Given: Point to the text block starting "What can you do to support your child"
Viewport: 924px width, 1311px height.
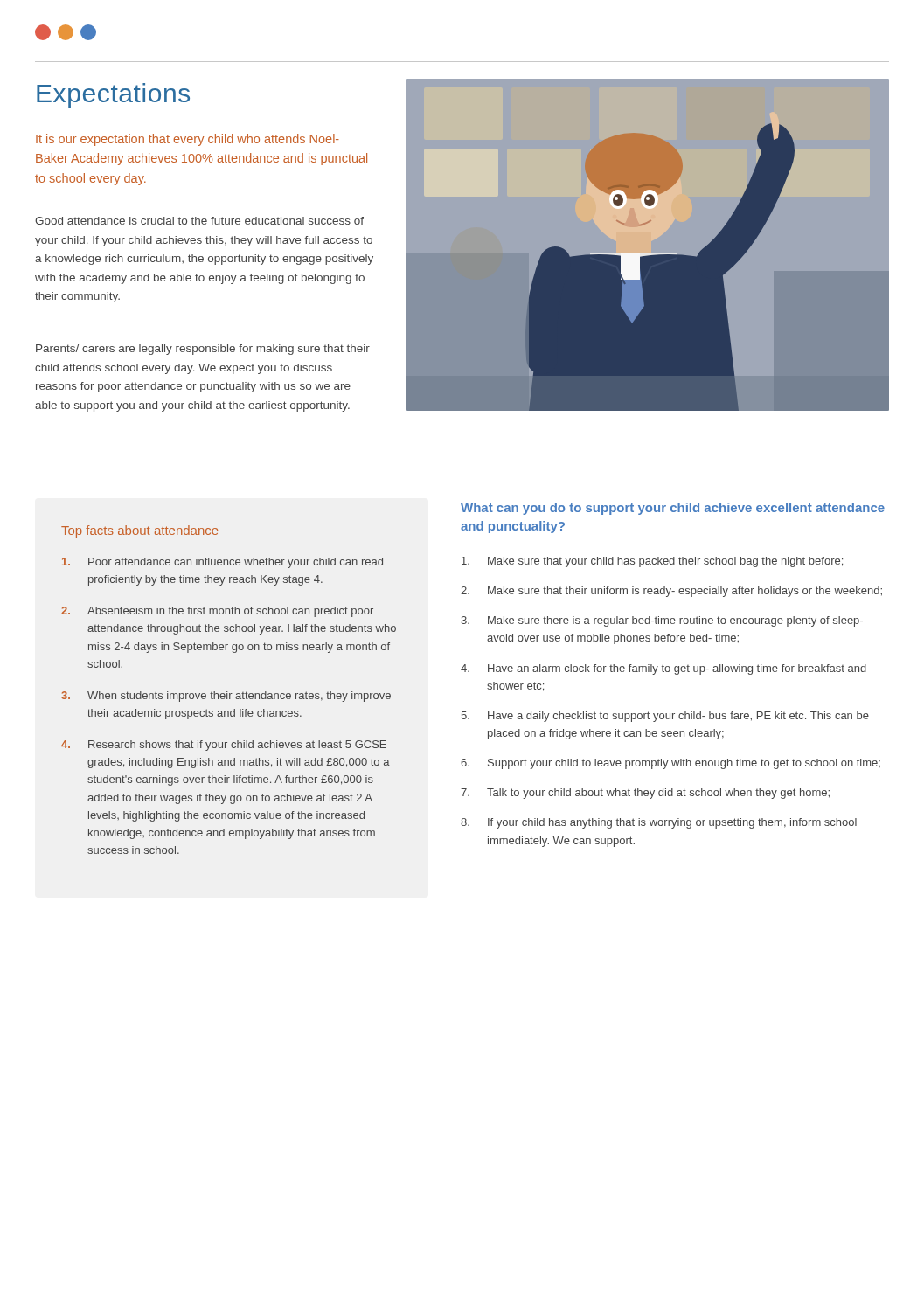Looking at the screenshot, I should [x=673, y=517].
